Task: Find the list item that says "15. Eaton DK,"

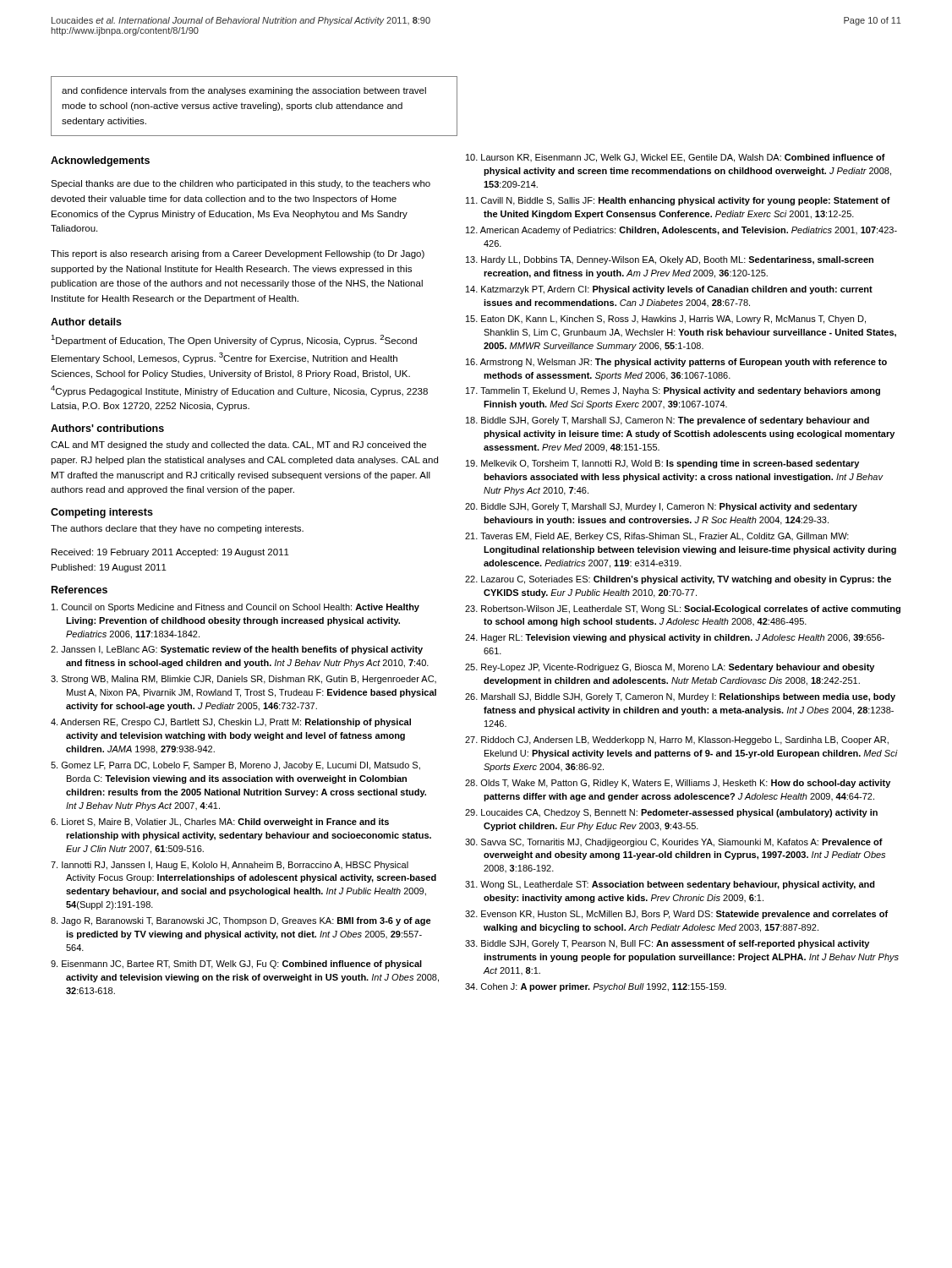Action: pyautogui.click(x=681, y=332)
